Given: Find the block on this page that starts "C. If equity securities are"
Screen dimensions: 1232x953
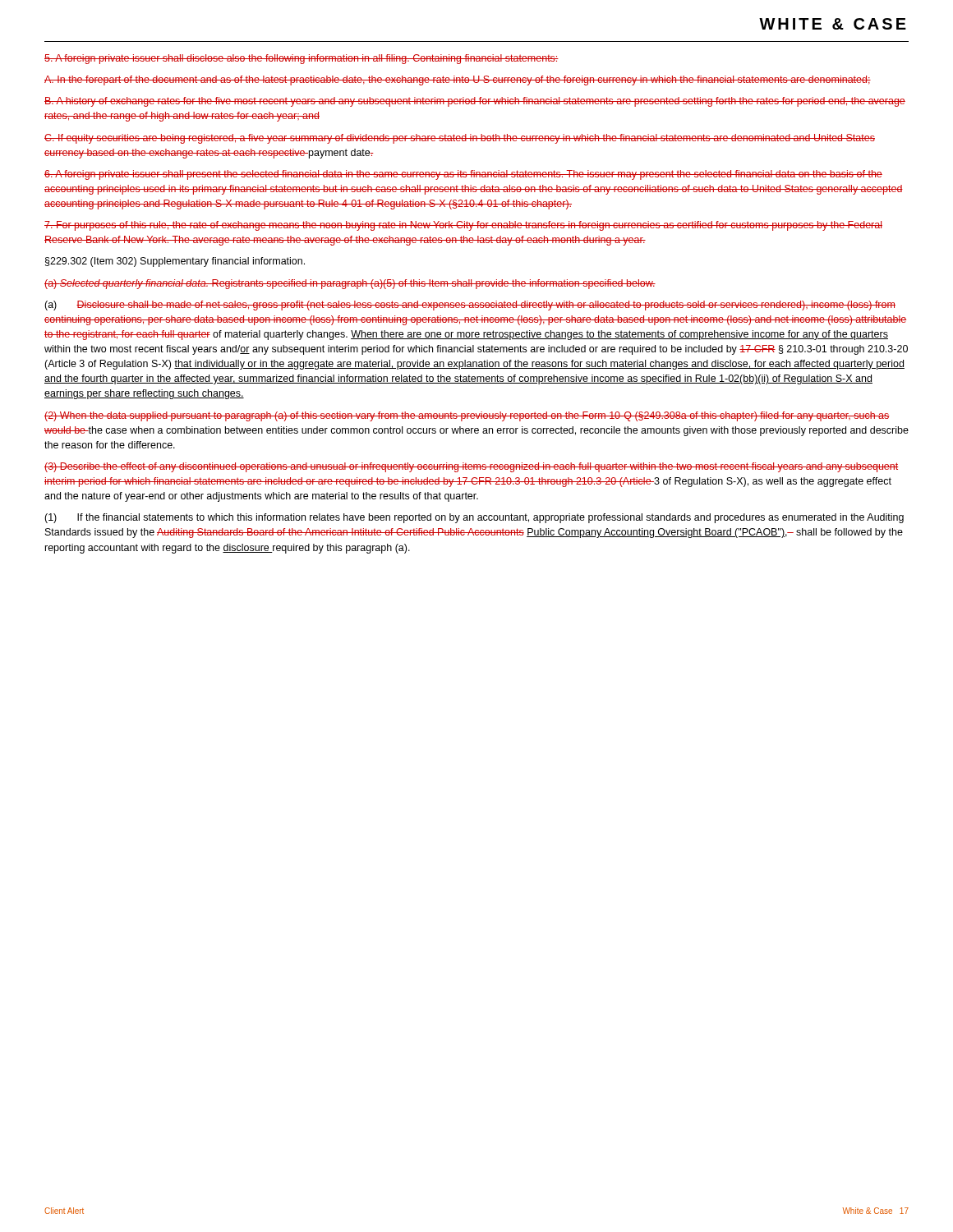Looking at the screenshot, I should pyautogui.click(x=460, y=145).
